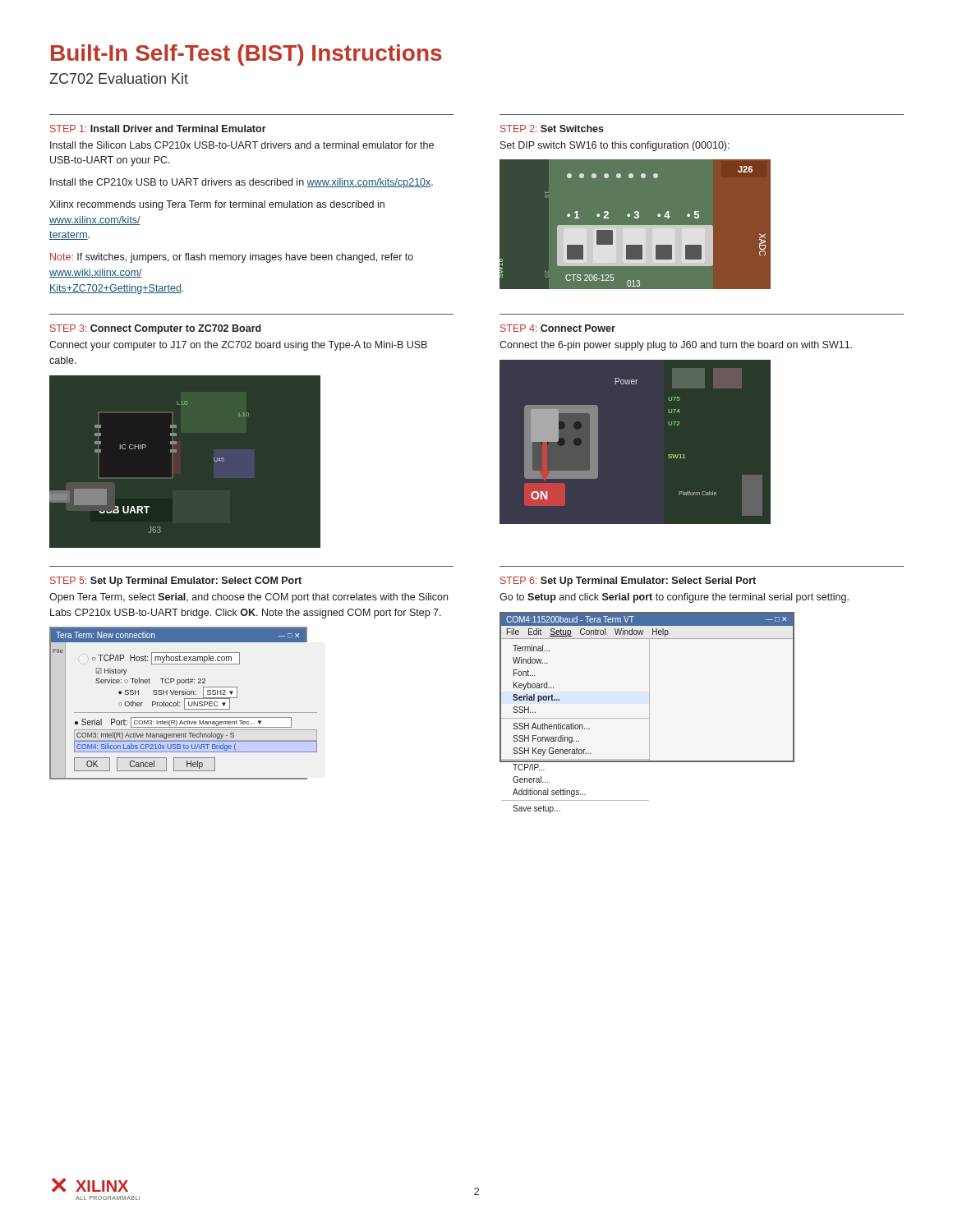Locate the text block that reads "Install the CP210x USB to"

[251, 183]
